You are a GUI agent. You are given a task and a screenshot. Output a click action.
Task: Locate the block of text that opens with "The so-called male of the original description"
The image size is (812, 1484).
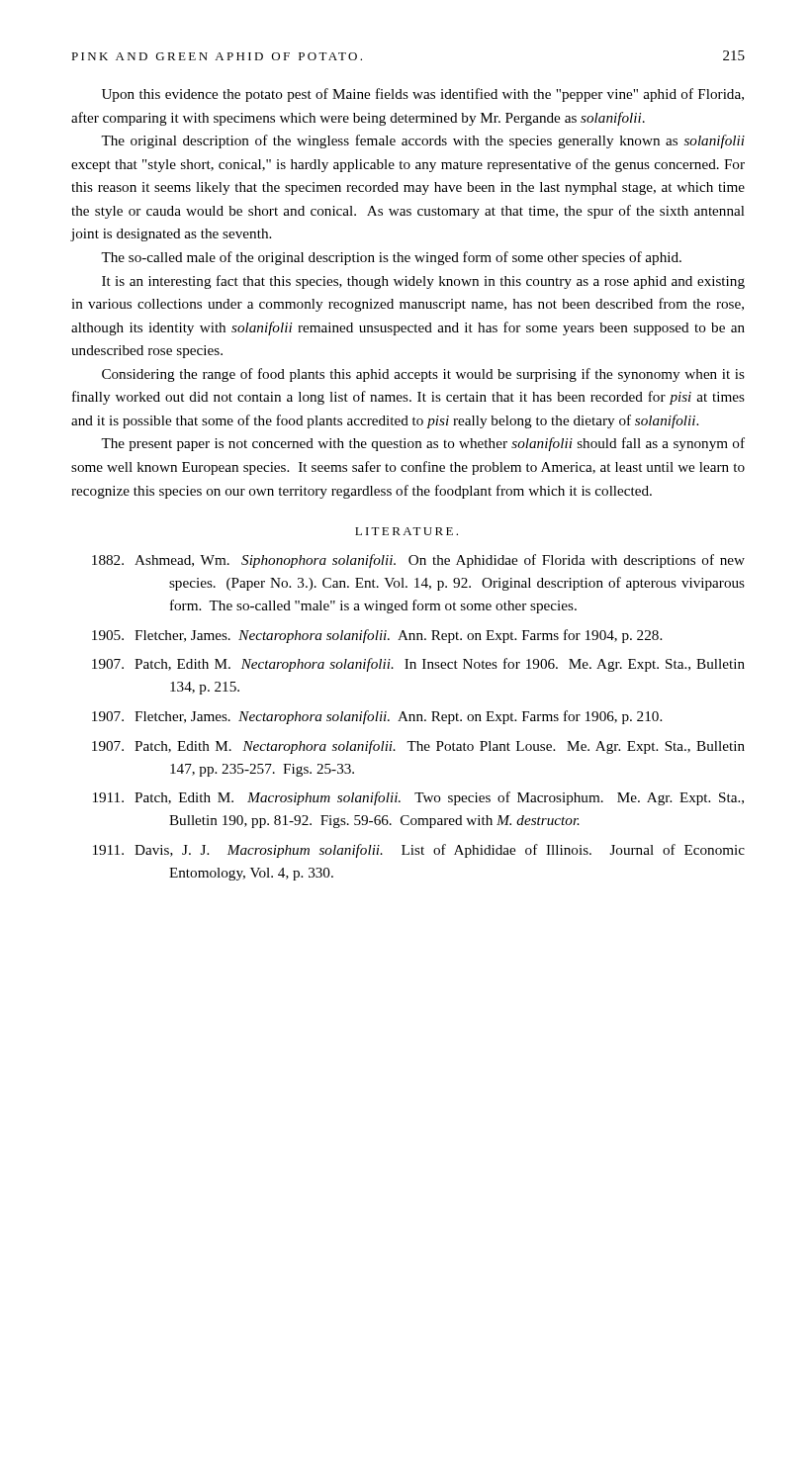(408, 257)
